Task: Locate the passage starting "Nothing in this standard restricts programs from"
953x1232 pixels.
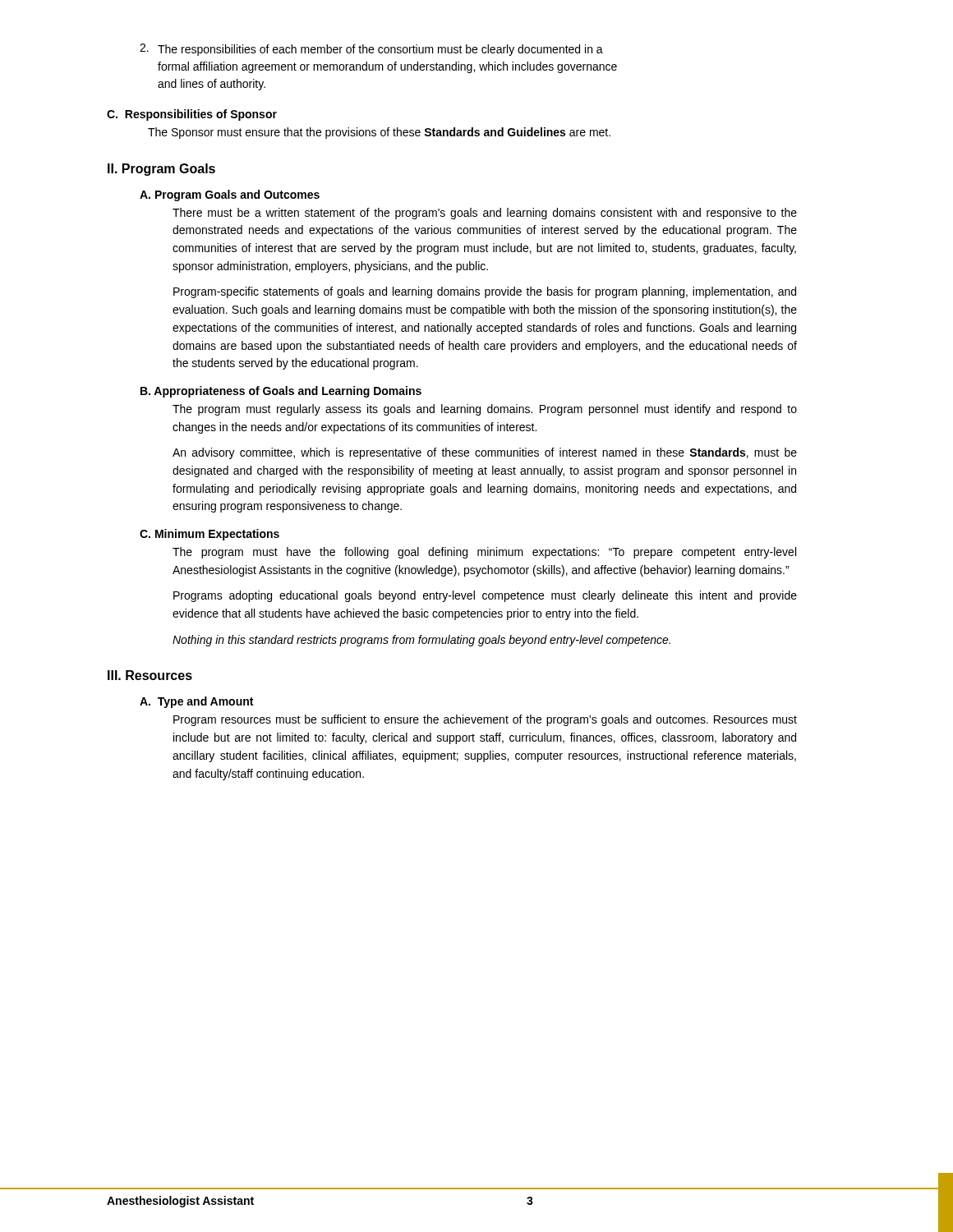Action: (422, 640)
